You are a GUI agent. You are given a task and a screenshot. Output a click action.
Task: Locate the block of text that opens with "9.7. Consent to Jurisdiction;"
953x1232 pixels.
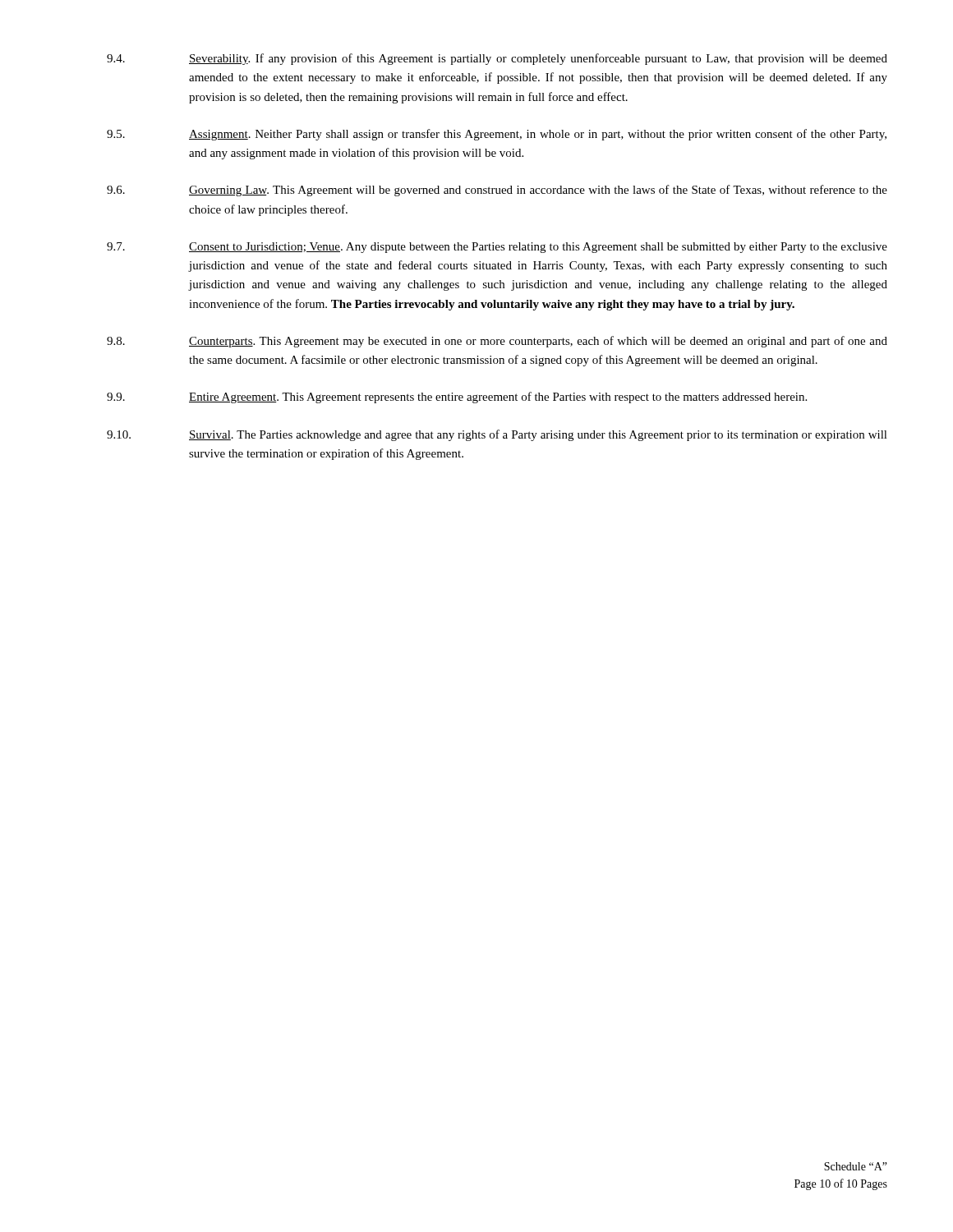[x=497, y=275]
